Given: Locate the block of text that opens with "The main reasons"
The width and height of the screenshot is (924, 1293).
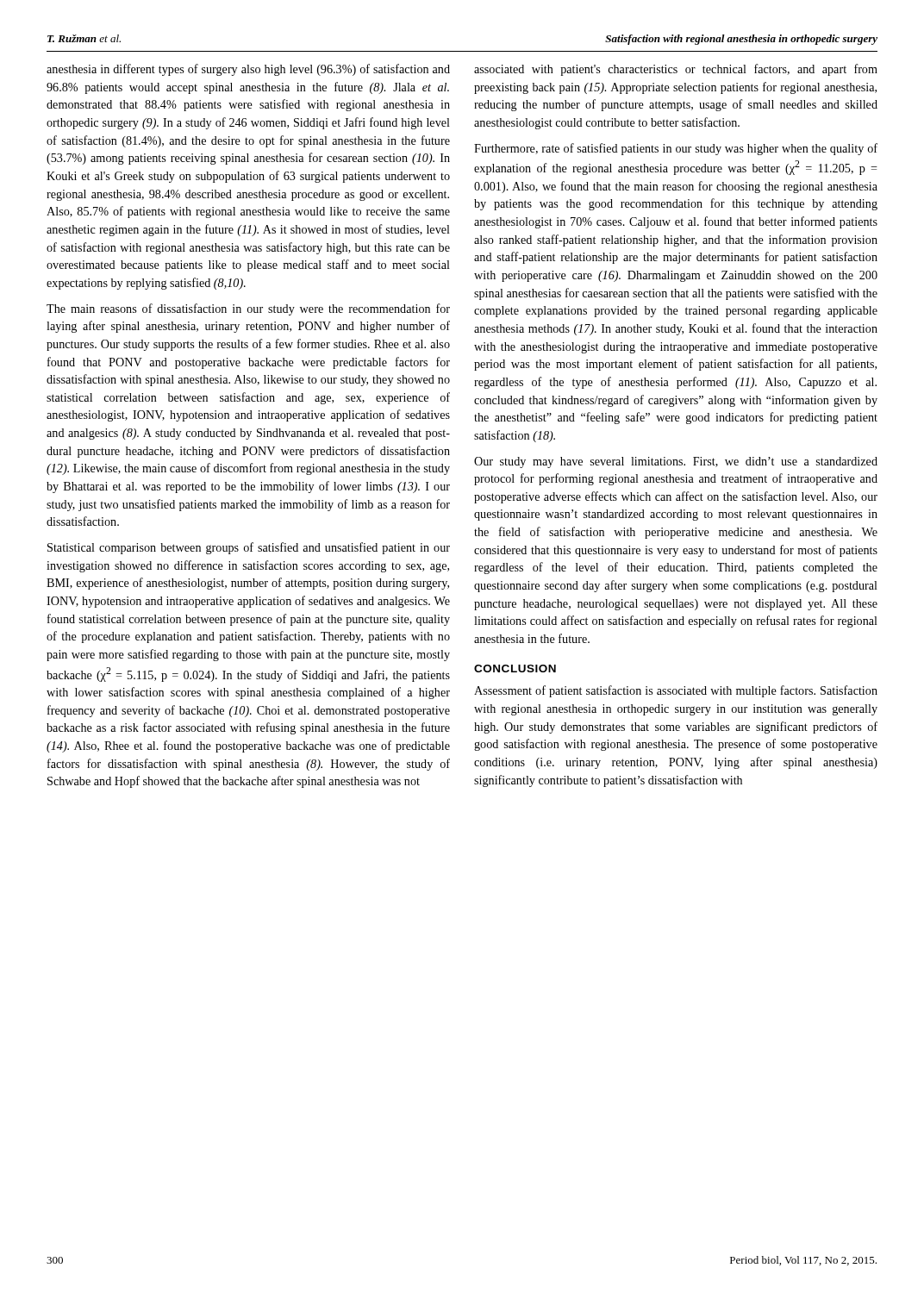Looking at the screenshot, I should coord(248,415).
